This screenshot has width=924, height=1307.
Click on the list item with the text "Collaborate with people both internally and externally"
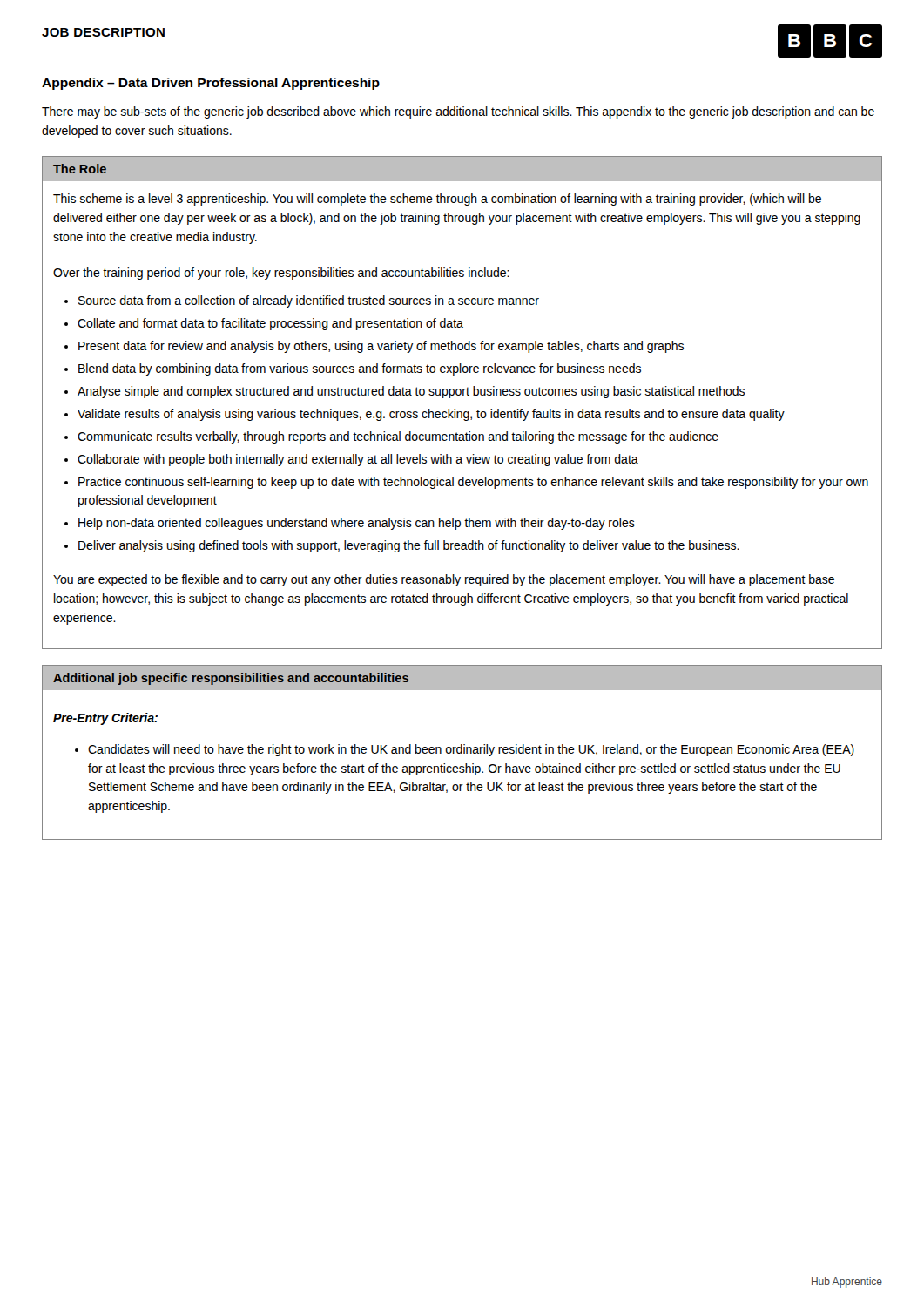coord(358,459)
